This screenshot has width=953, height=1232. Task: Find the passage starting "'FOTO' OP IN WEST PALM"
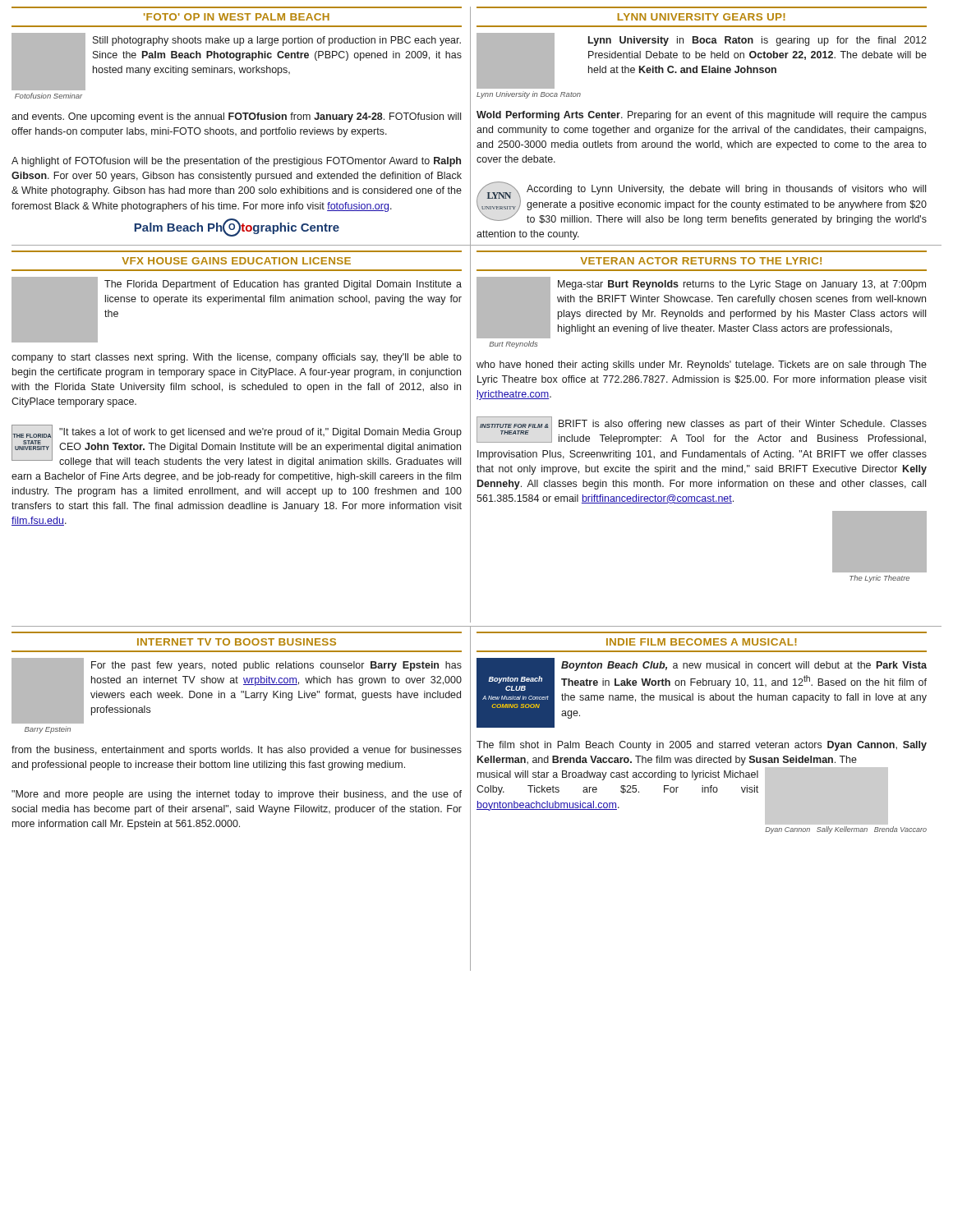(237, 17)
